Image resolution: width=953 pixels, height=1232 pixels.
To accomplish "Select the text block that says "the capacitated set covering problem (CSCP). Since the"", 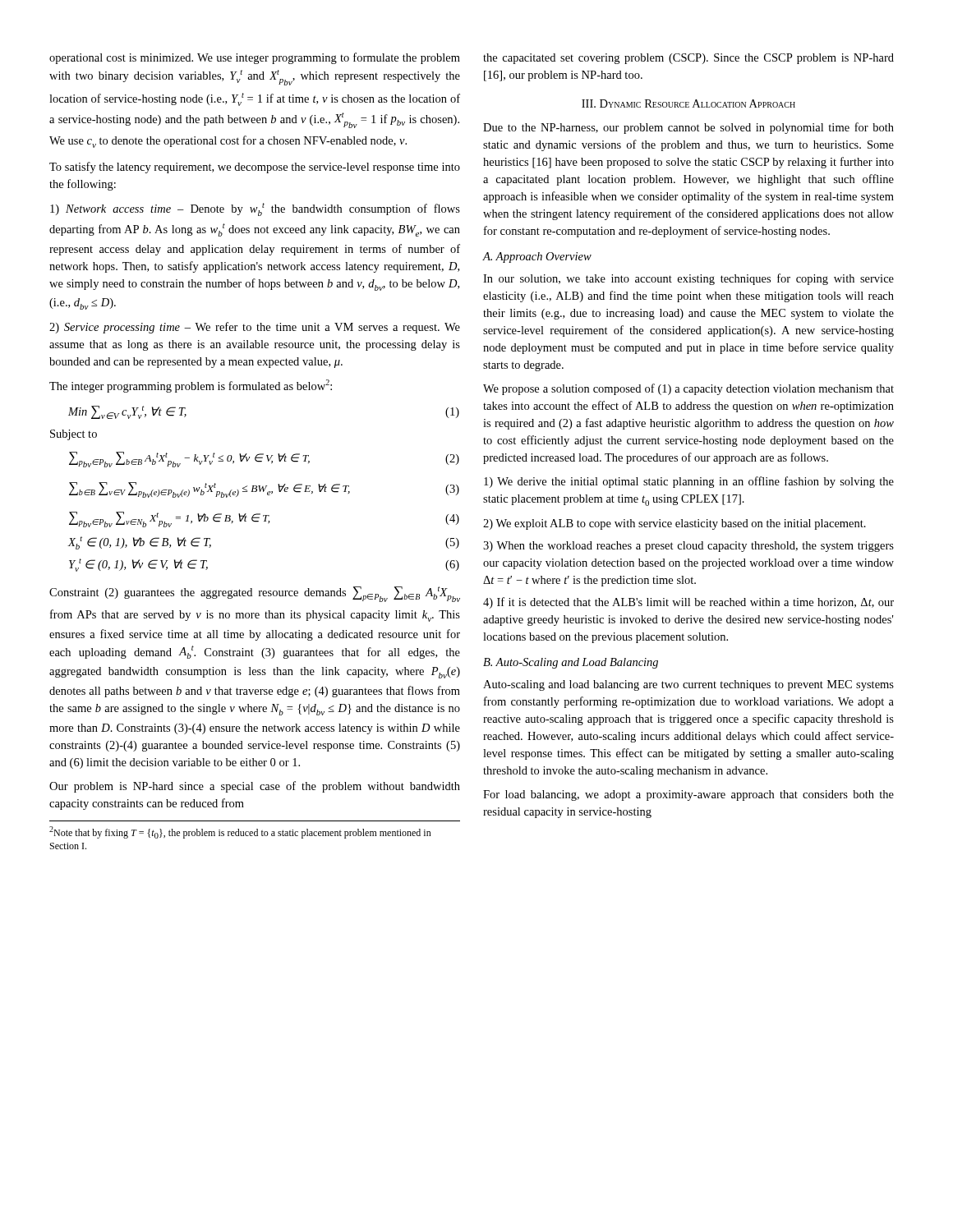I will point(688,67).
